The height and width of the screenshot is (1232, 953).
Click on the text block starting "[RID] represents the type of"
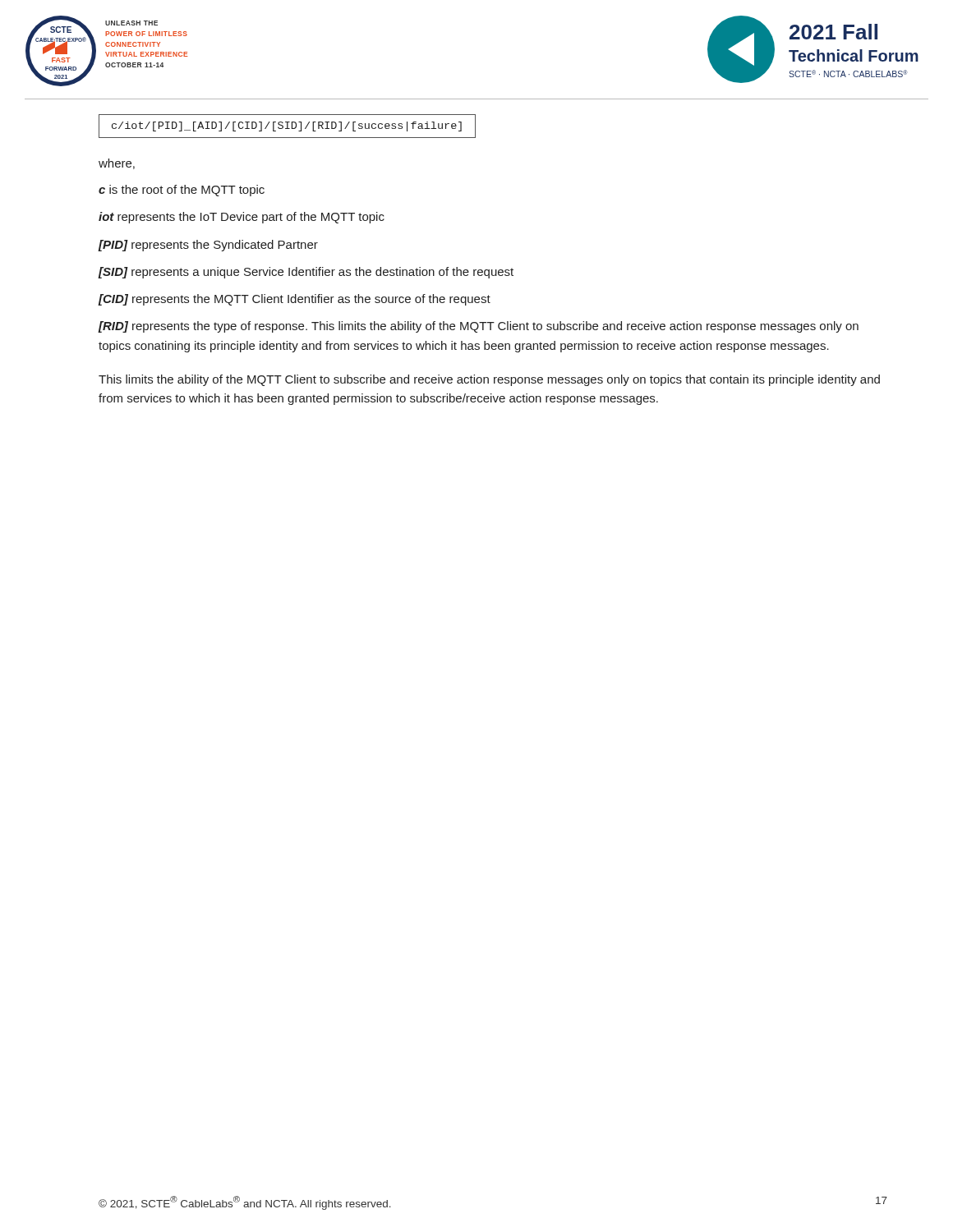pyautogui.click(x=479, y=335)
